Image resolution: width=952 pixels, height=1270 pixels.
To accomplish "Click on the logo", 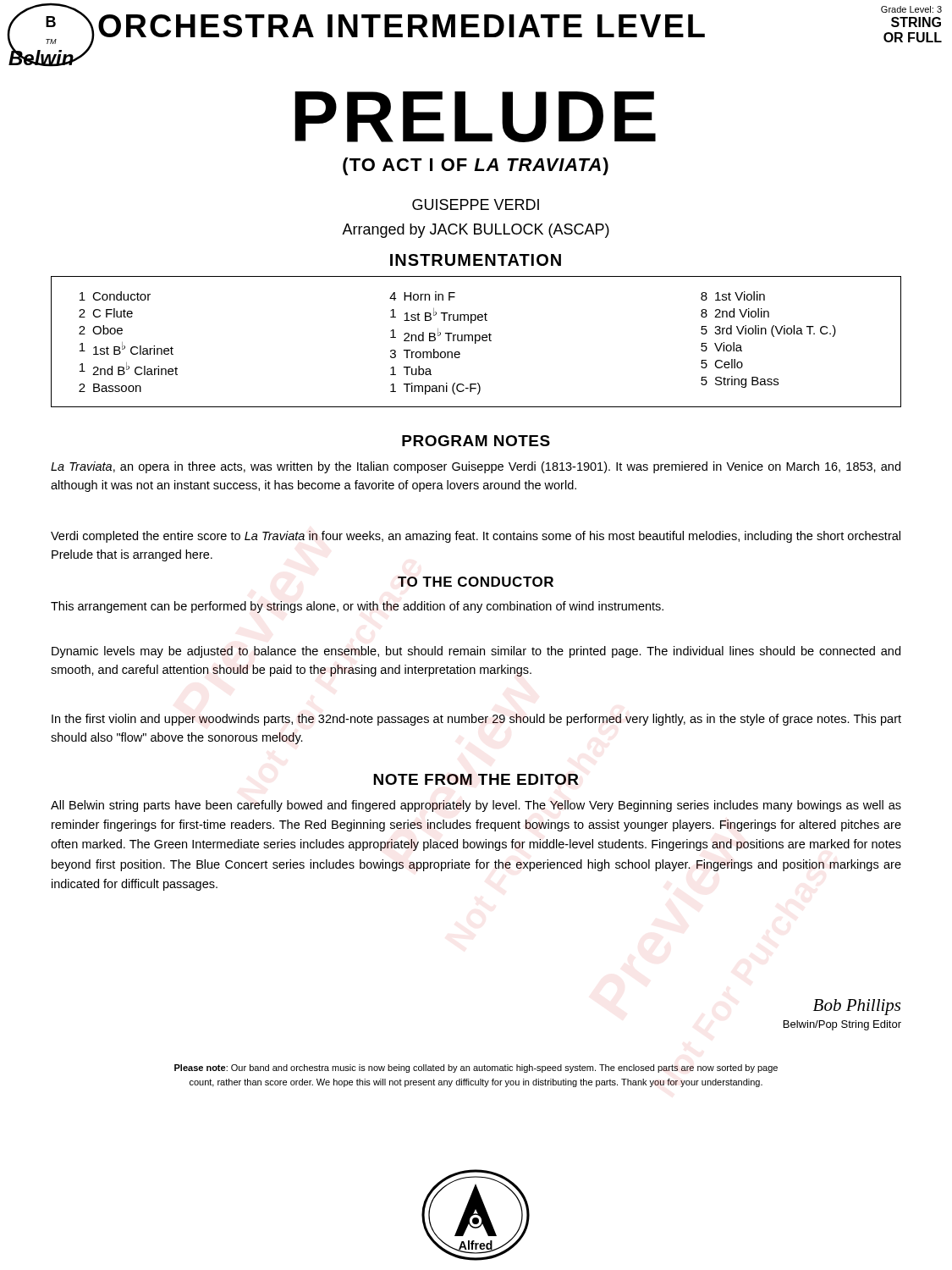I will [476, 1217].
